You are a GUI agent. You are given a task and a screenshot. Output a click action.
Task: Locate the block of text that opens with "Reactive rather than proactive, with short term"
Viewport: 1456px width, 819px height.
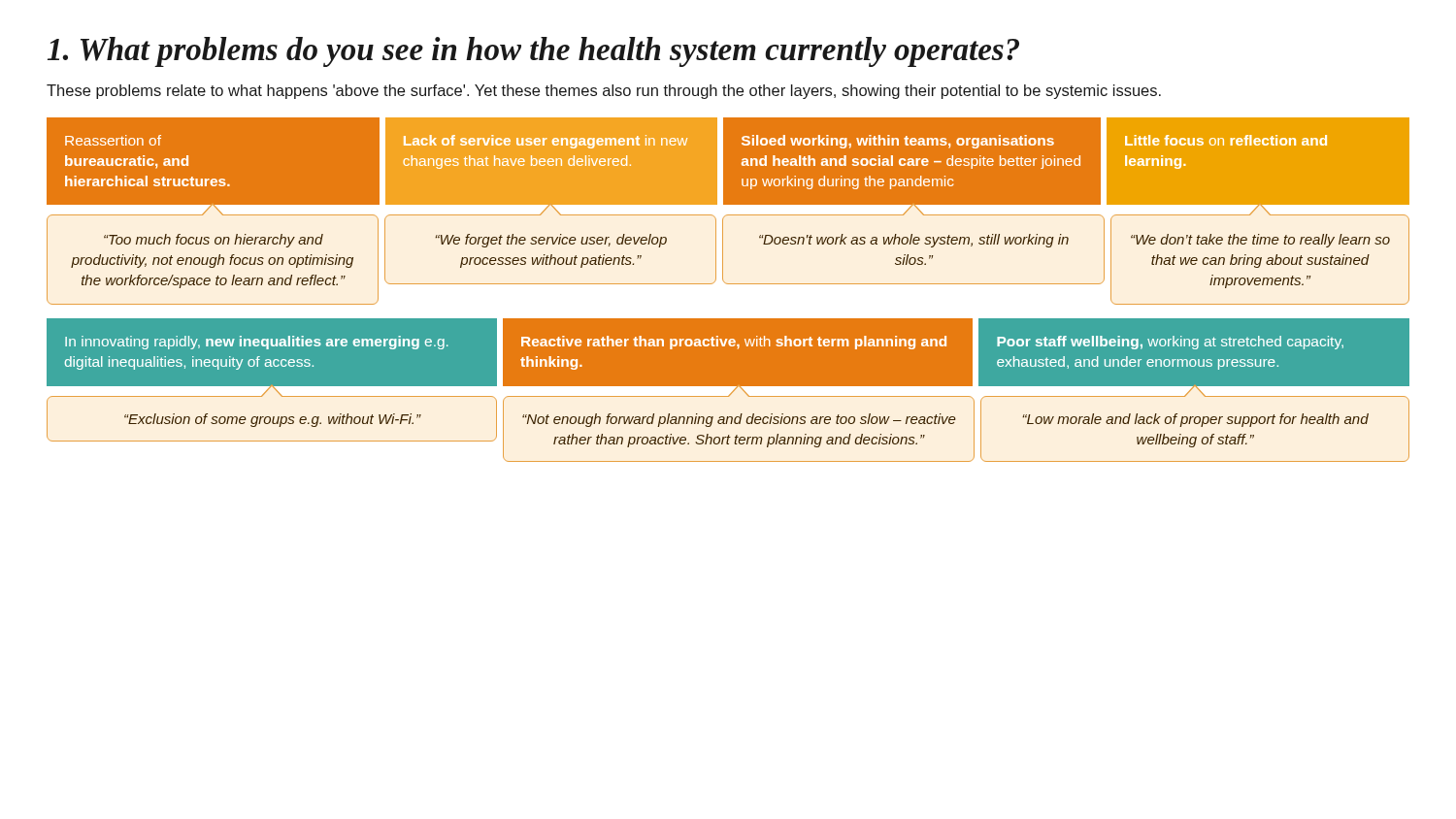(734, 352)
